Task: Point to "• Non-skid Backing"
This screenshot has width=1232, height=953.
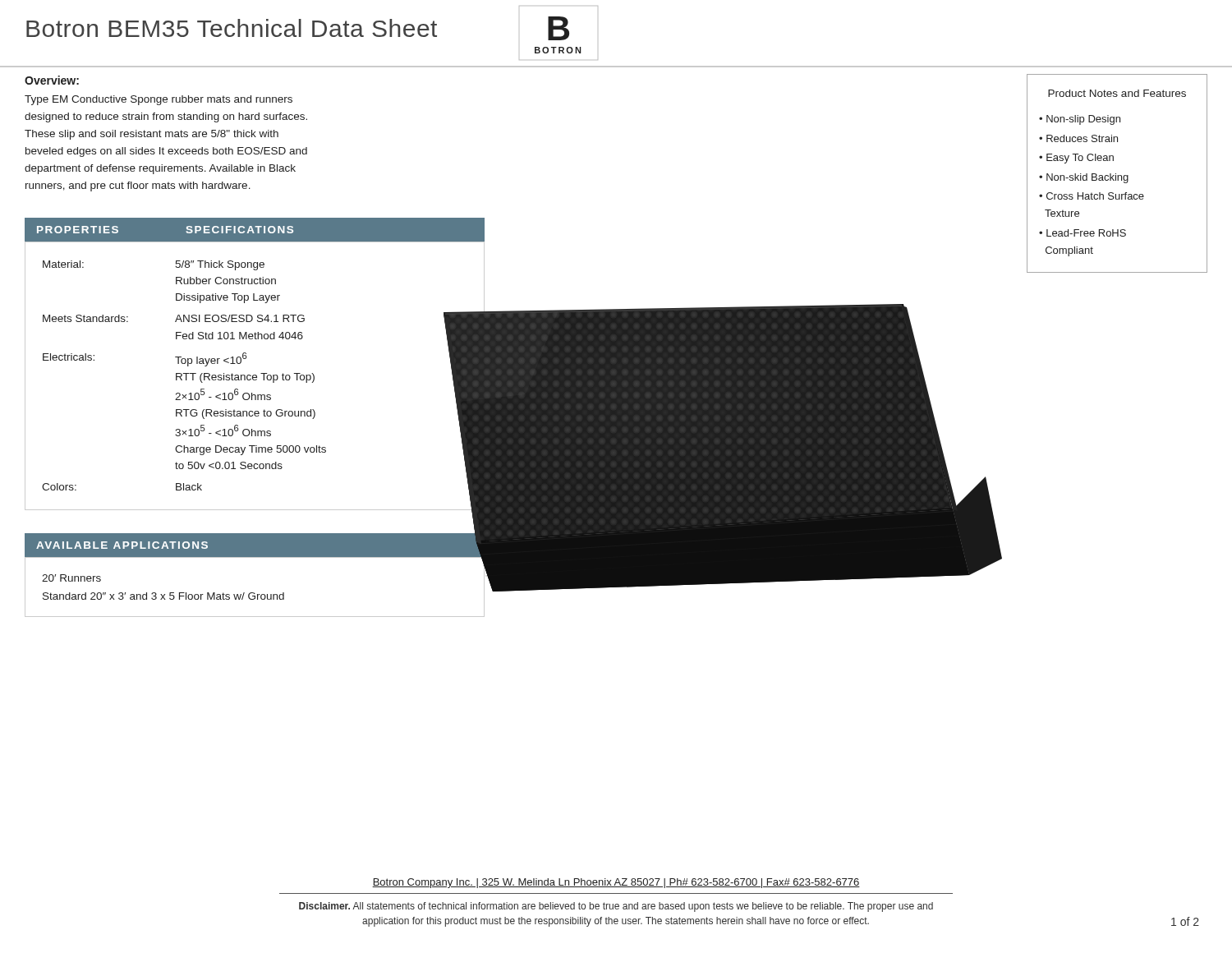Action: pyautogui.click(x=1084, y=177)
